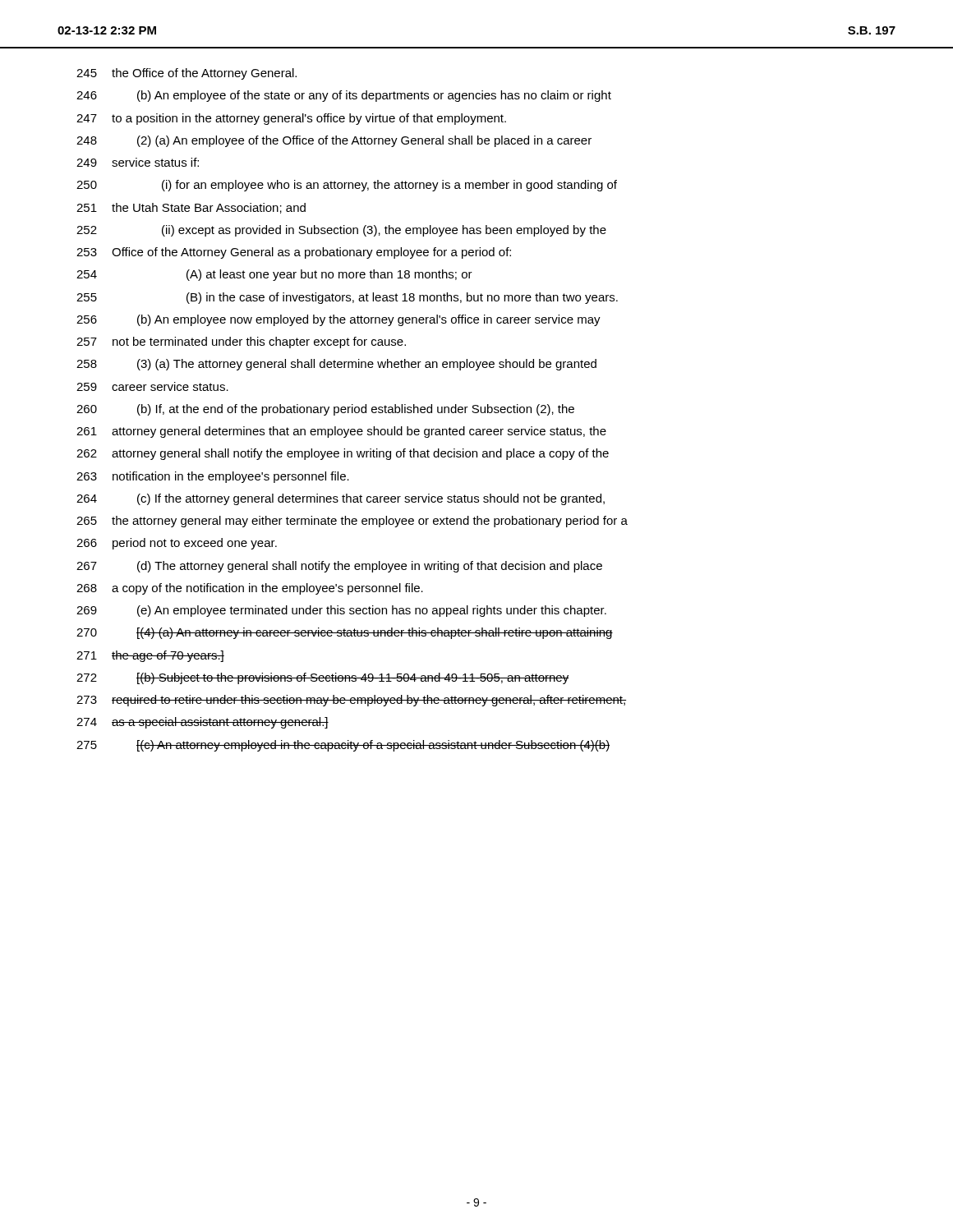Click on the region starting "251 the Utah State Bar Association;"
The height and width of the screenshot is (1232, 953).
click(191, 208)
